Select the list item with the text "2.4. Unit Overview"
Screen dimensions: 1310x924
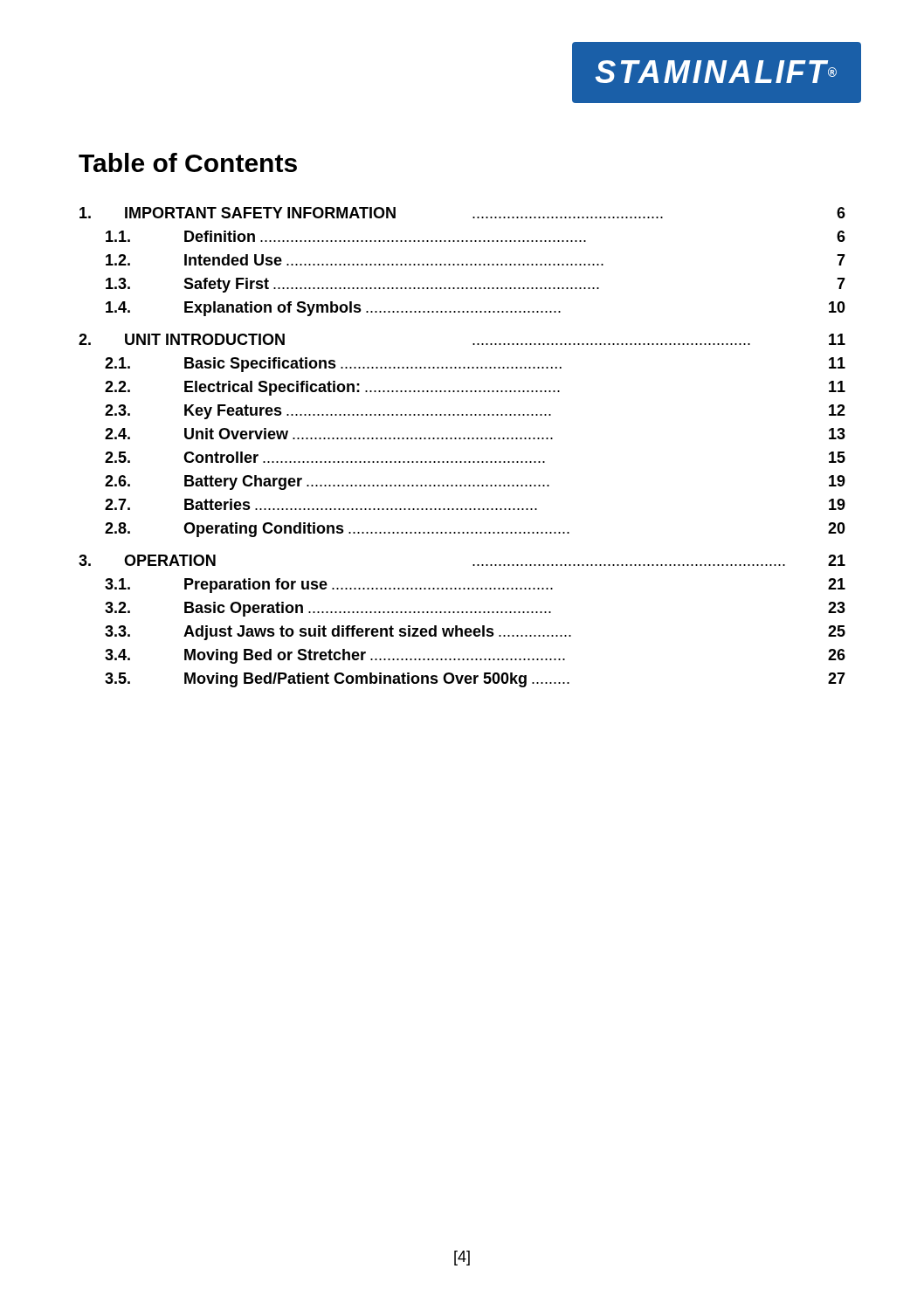(462, 435)
